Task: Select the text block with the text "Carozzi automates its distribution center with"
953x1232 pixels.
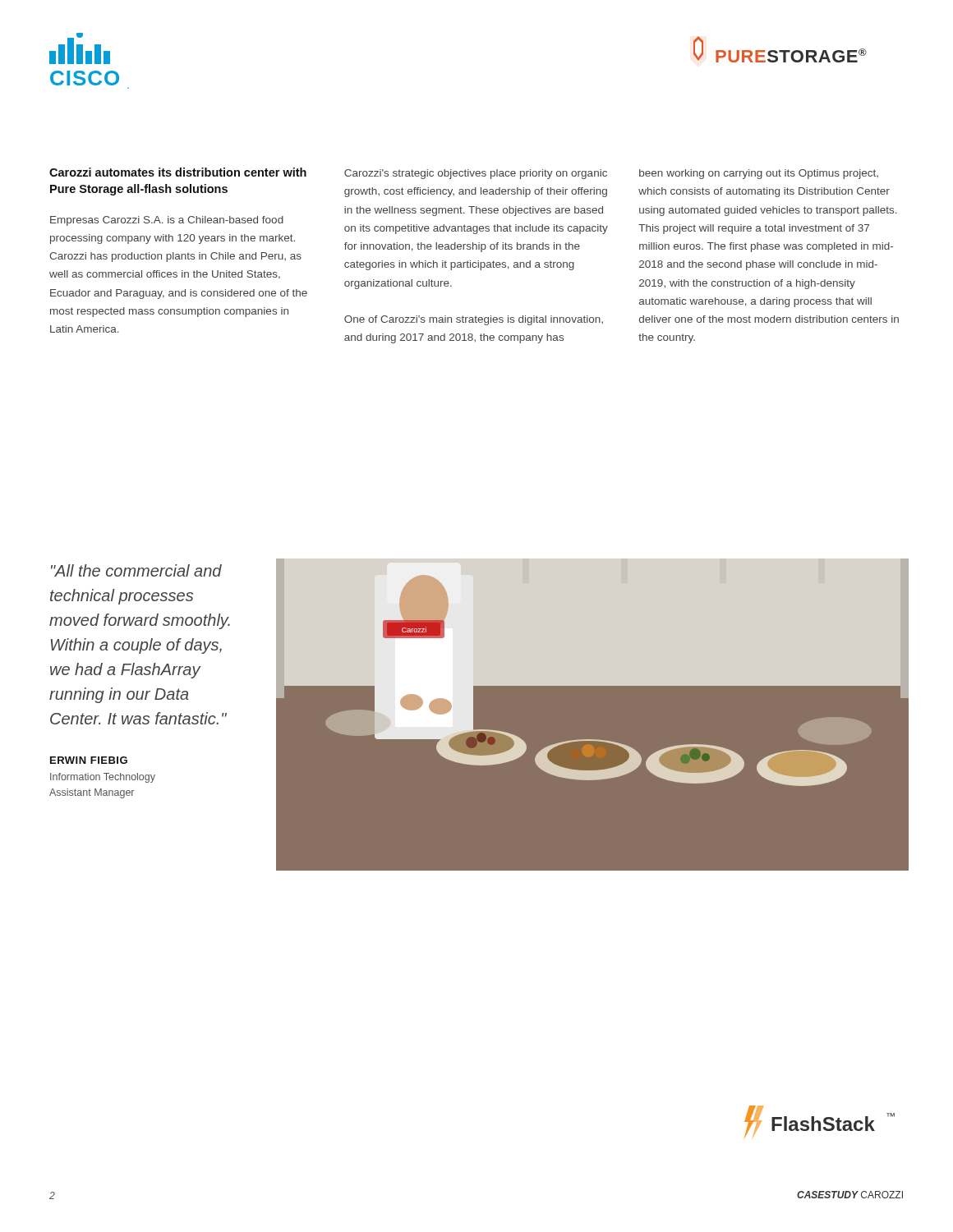Action: tap(182, 250)
